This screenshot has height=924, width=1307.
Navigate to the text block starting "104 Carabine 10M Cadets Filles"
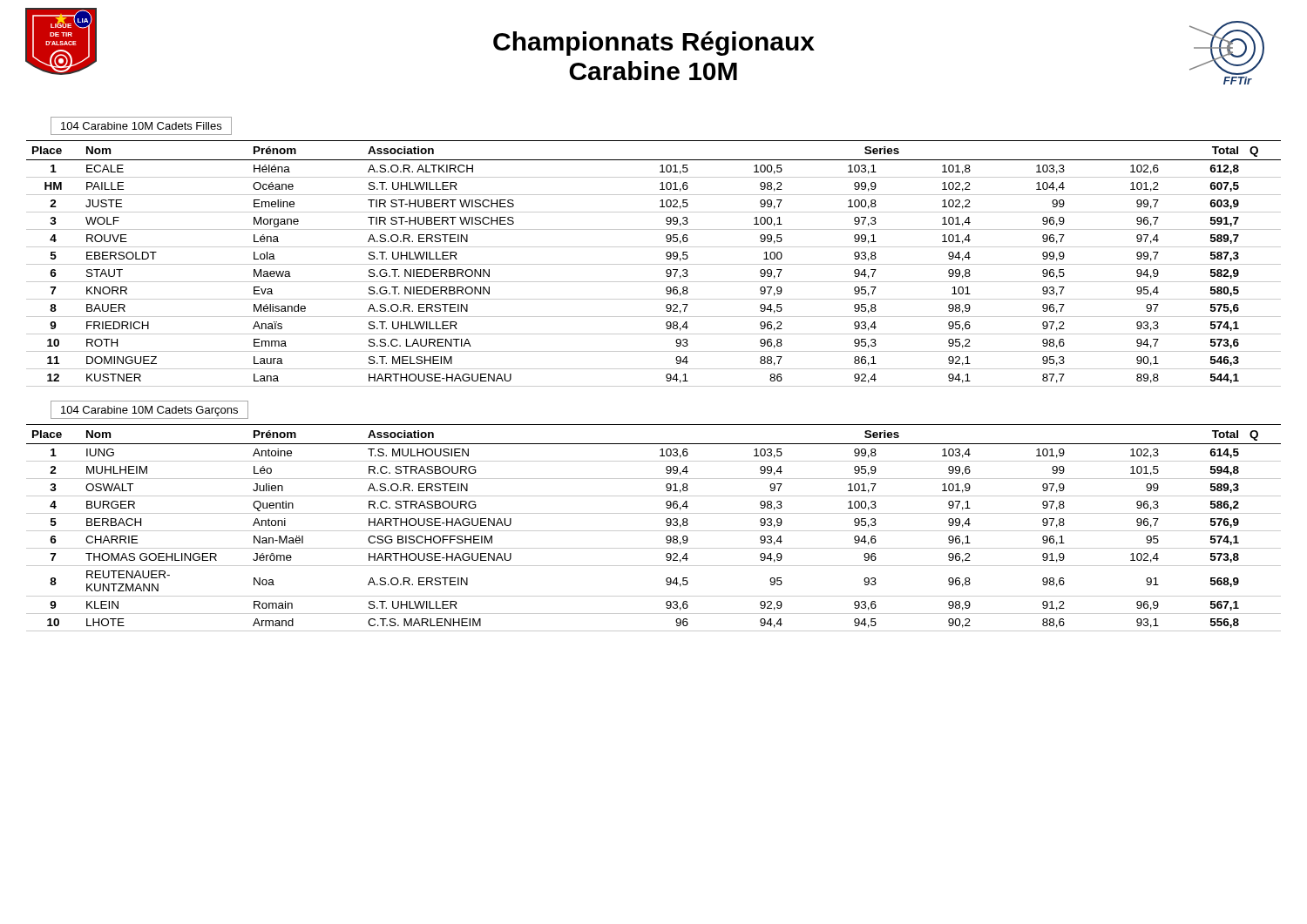coord(141,126)
